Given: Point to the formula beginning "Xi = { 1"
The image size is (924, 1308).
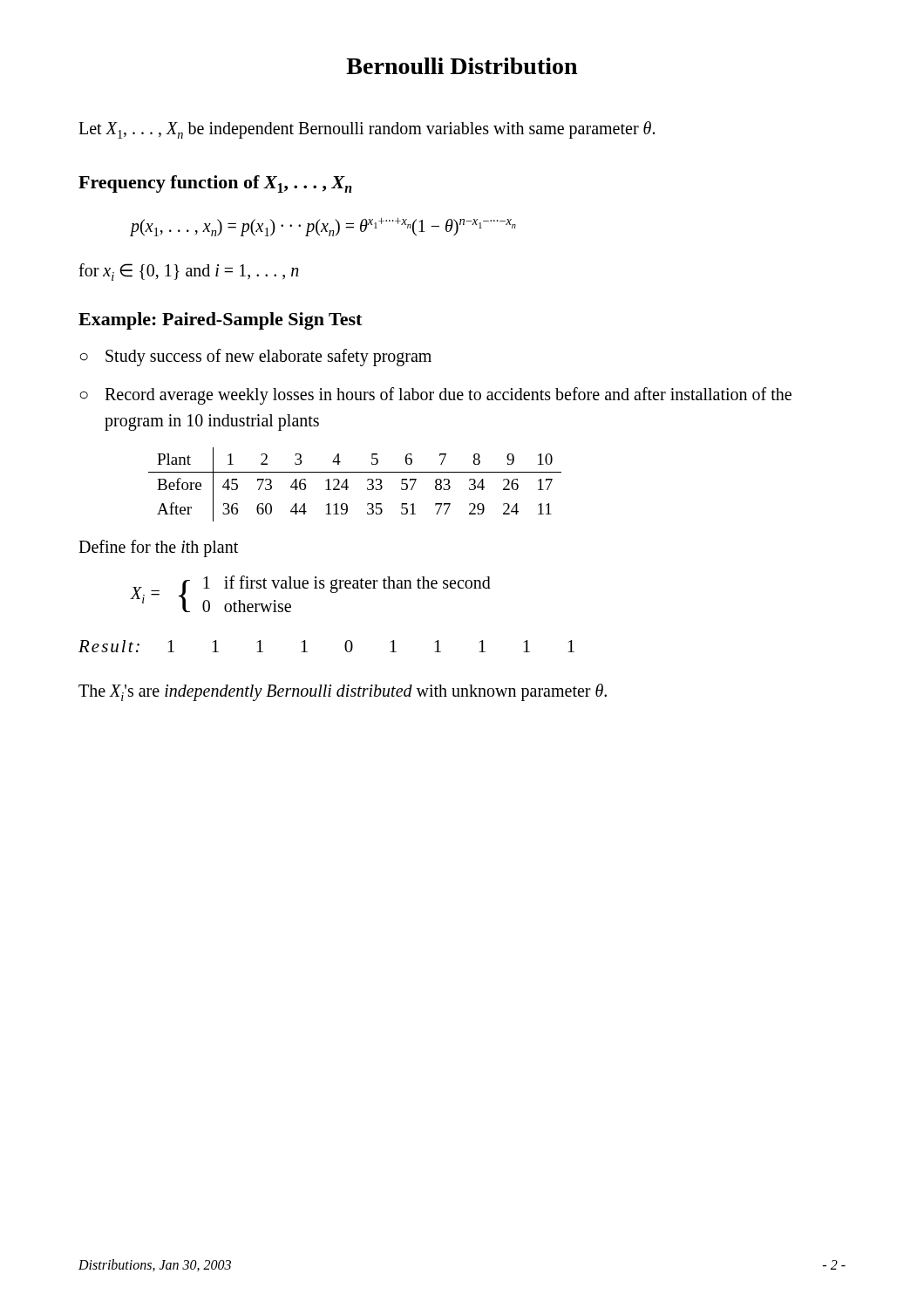Looking at the screenshot, I should [x=311, y=595].
